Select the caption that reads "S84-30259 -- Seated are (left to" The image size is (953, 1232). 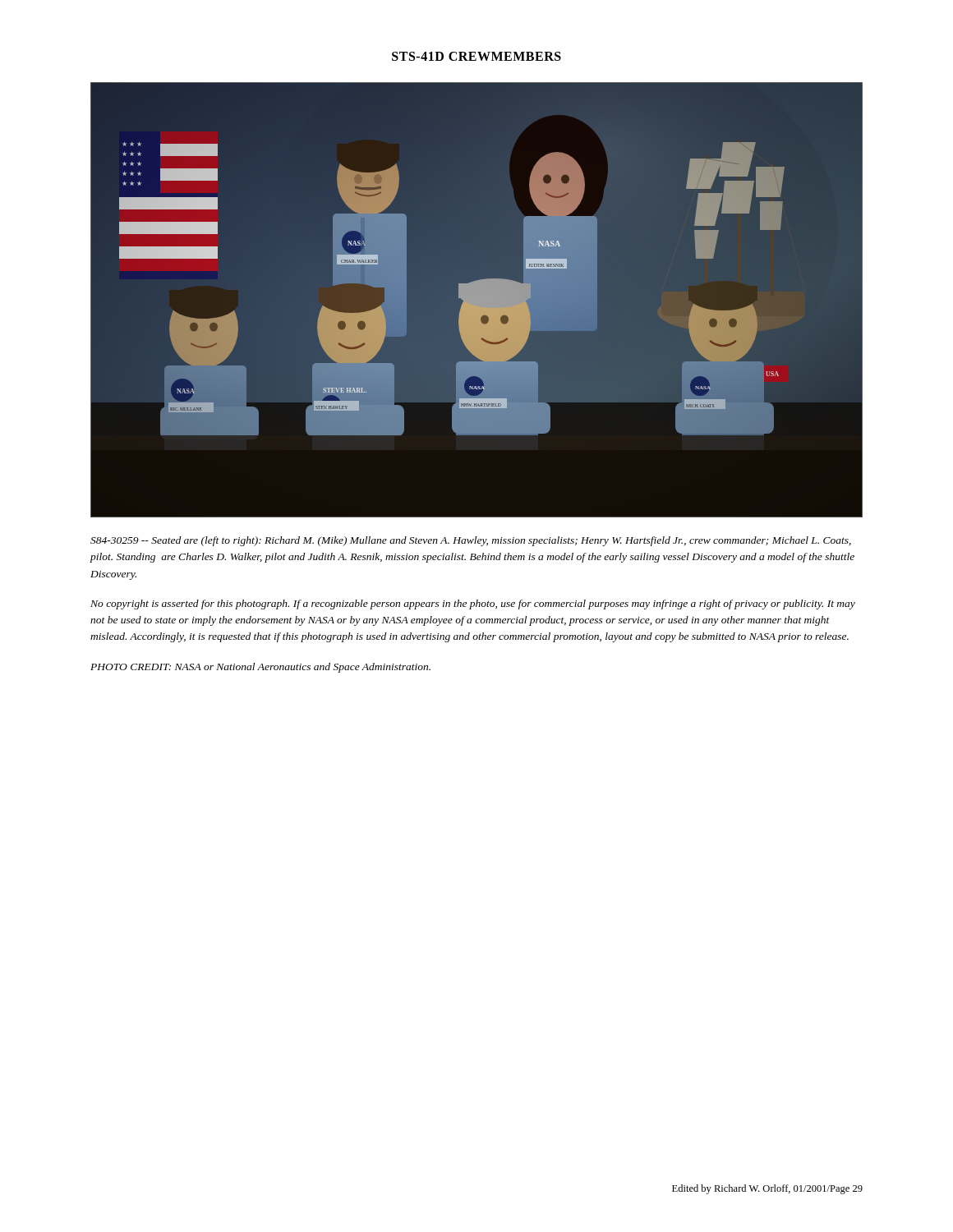coord(472,557)
